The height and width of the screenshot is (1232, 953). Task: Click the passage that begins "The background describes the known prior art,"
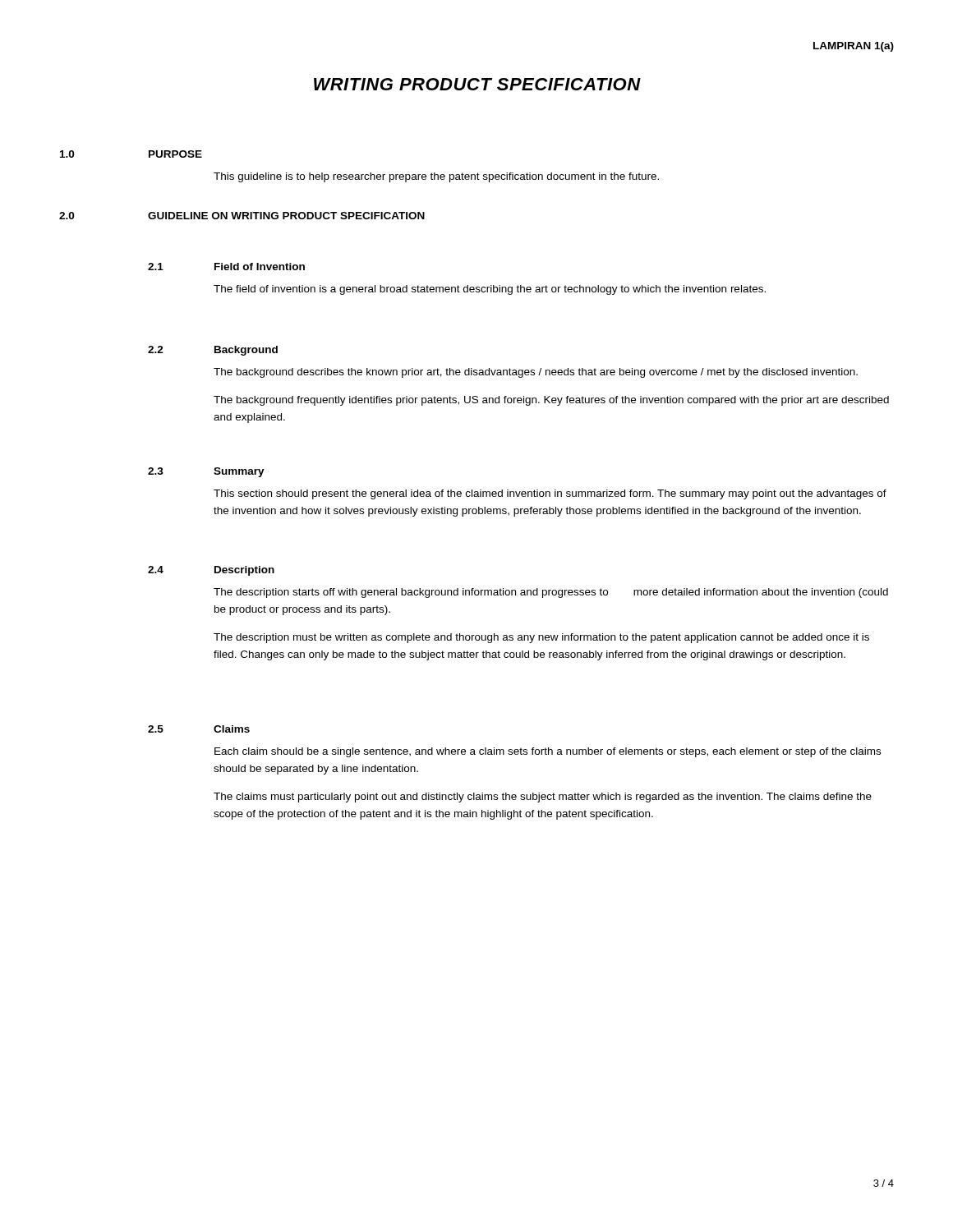(x=536, y=372)
